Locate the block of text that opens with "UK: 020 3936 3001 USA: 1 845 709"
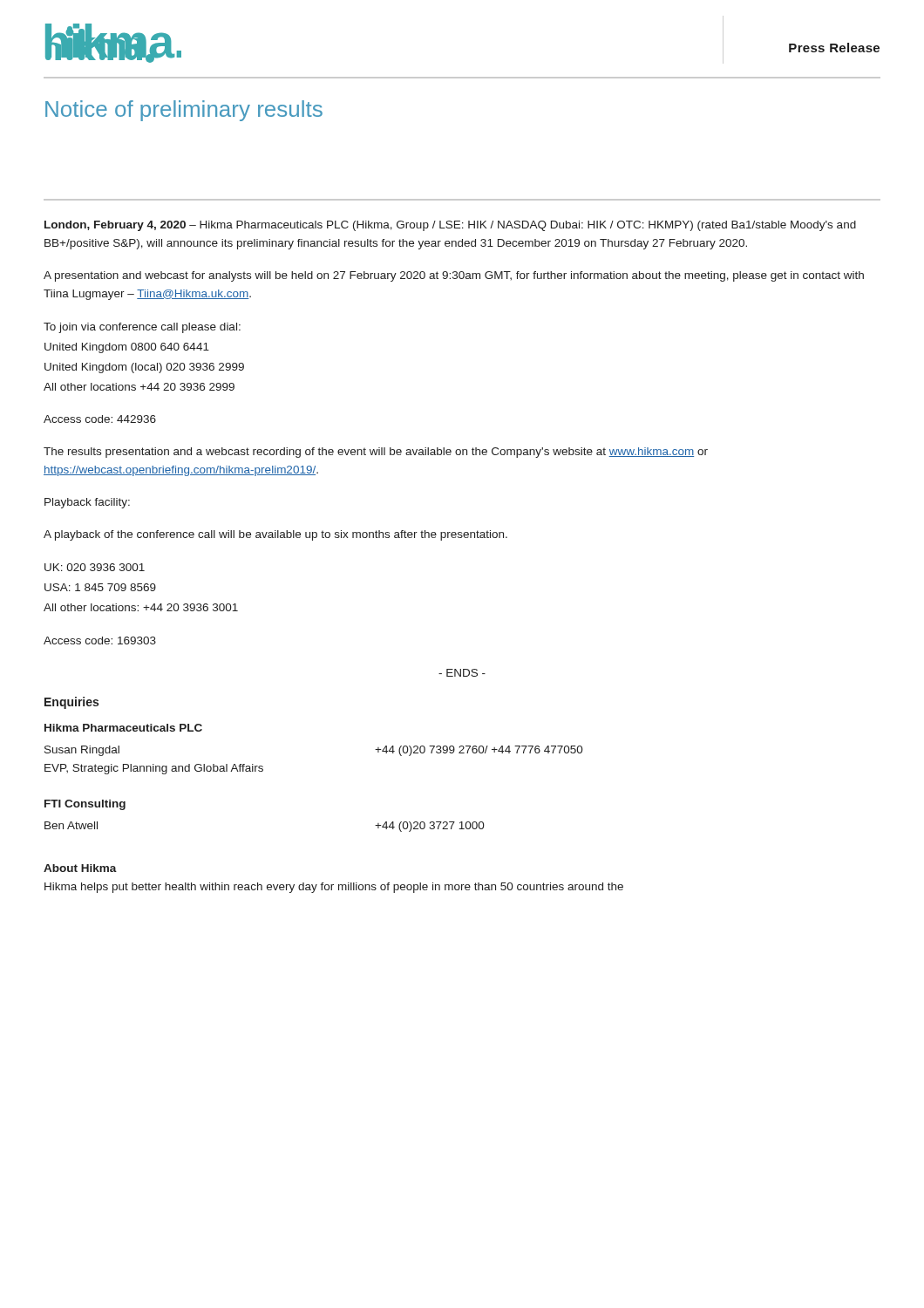Viewport: 924px width, 1308px height. coord(141,587)
